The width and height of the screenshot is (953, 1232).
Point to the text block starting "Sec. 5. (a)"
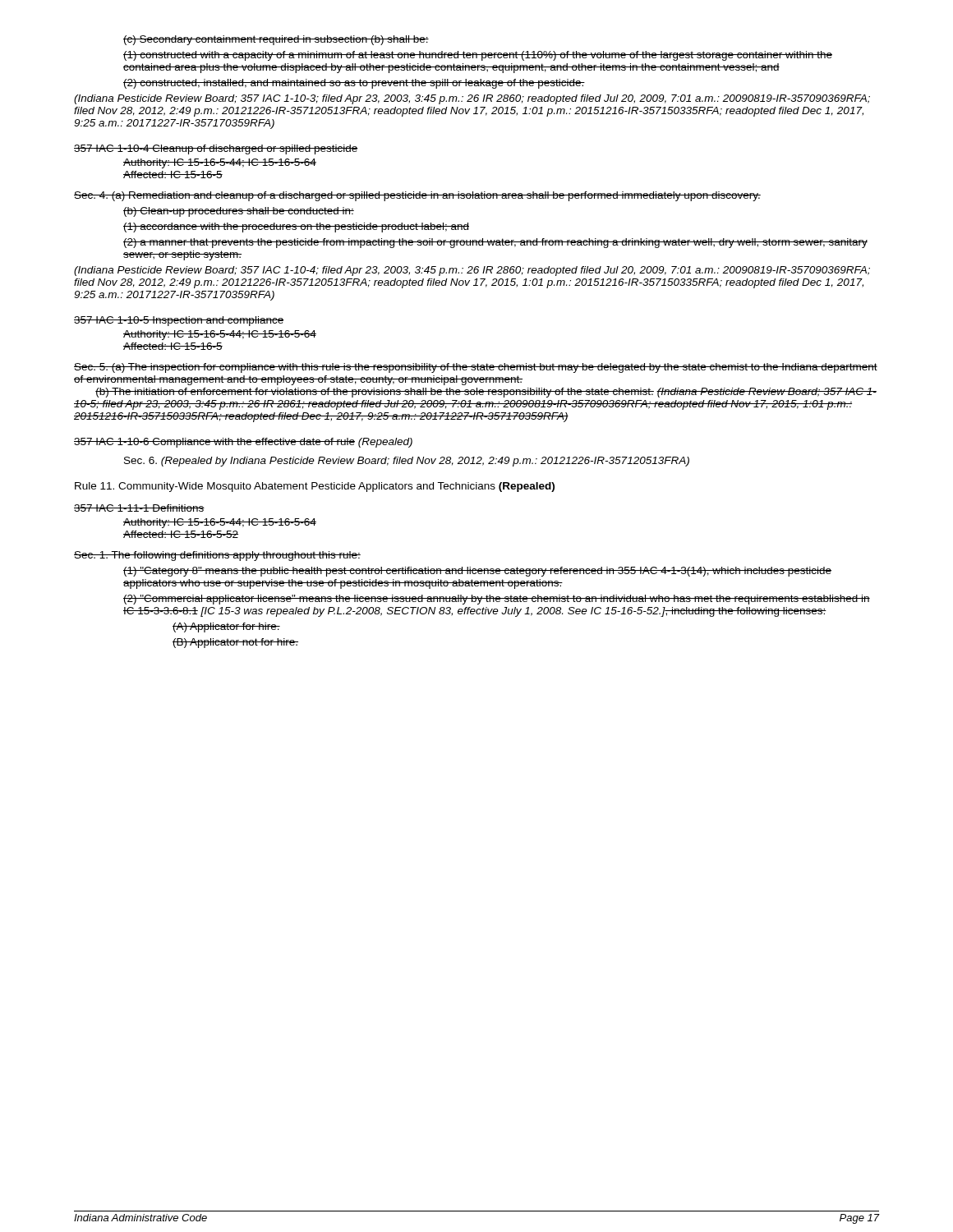pyautogui.click(x=475, y=391)
